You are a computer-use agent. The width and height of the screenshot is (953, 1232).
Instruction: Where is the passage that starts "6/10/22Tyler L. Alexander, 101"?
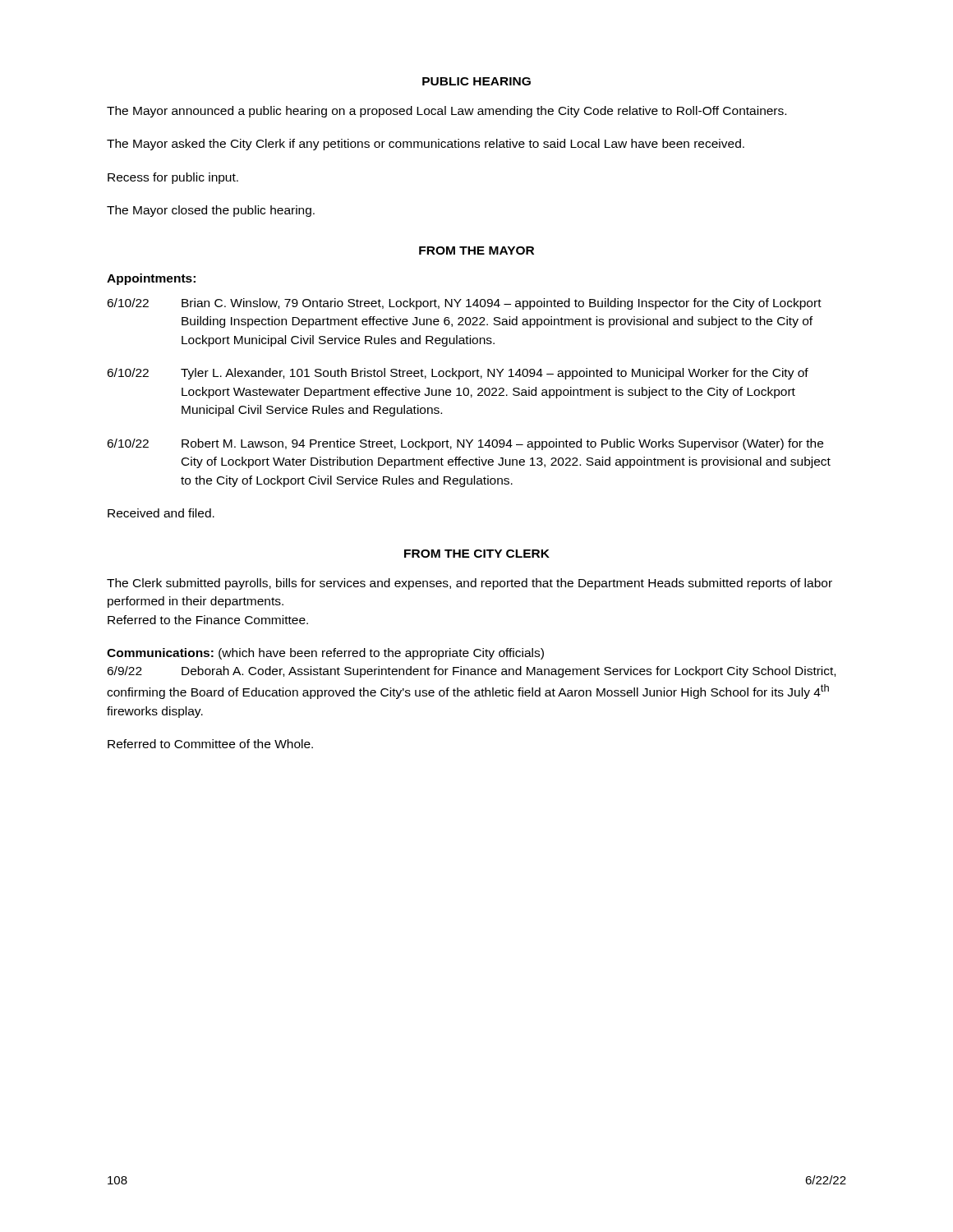[474, 392]
